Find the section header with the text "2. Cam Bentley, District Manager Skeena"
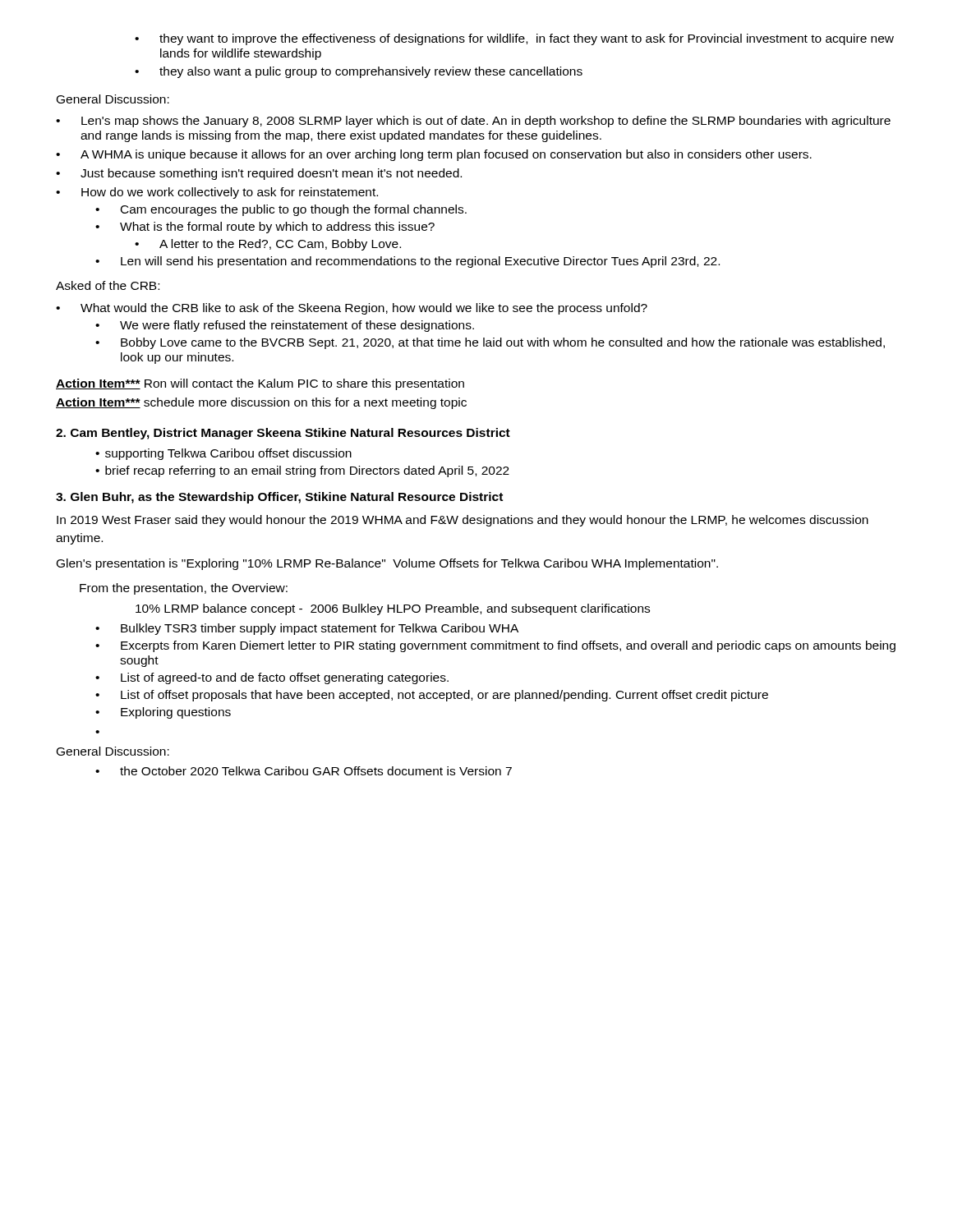 click(283, 432)
